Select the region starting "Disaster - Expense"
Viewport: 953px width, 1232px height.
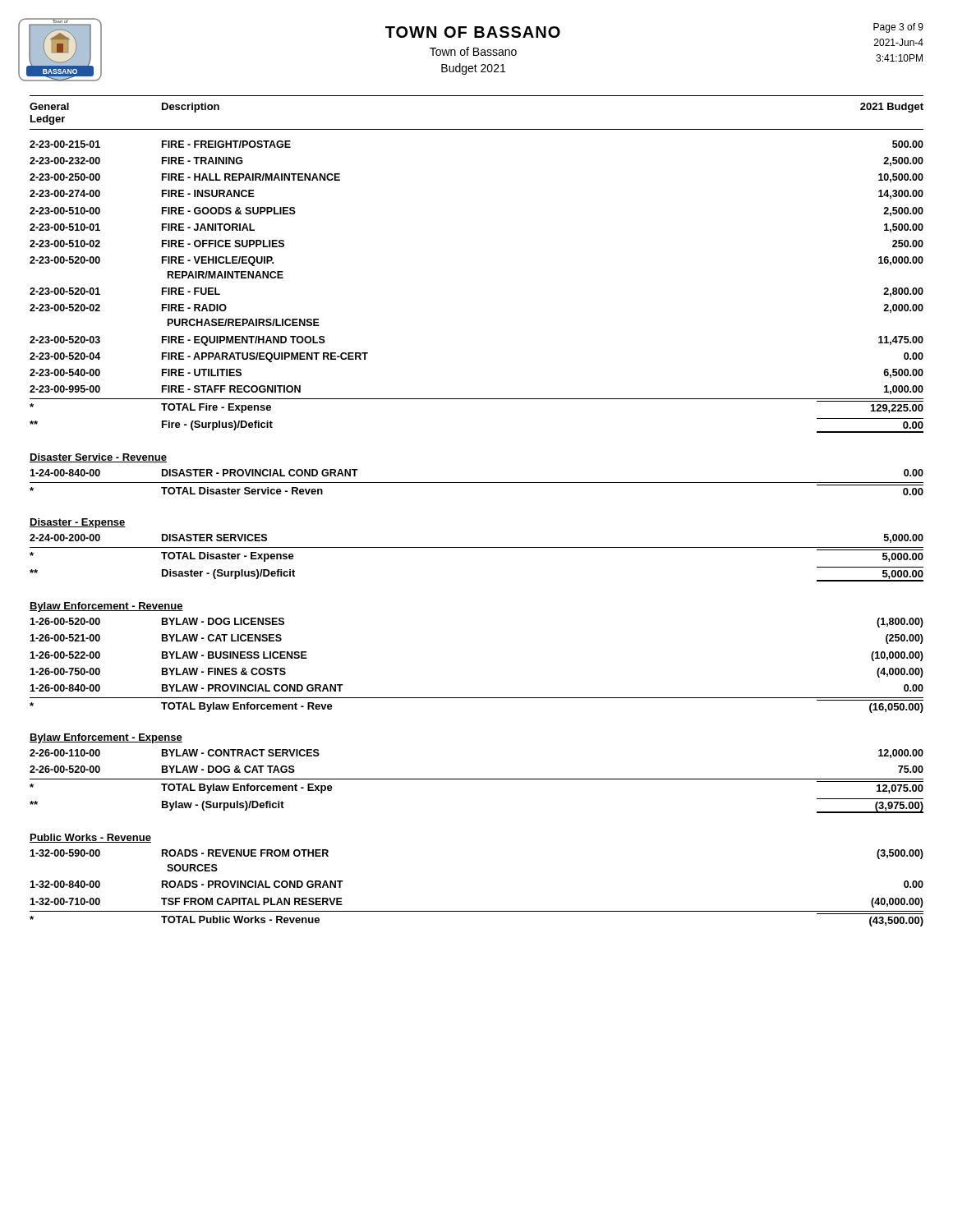tap(77, 522)
